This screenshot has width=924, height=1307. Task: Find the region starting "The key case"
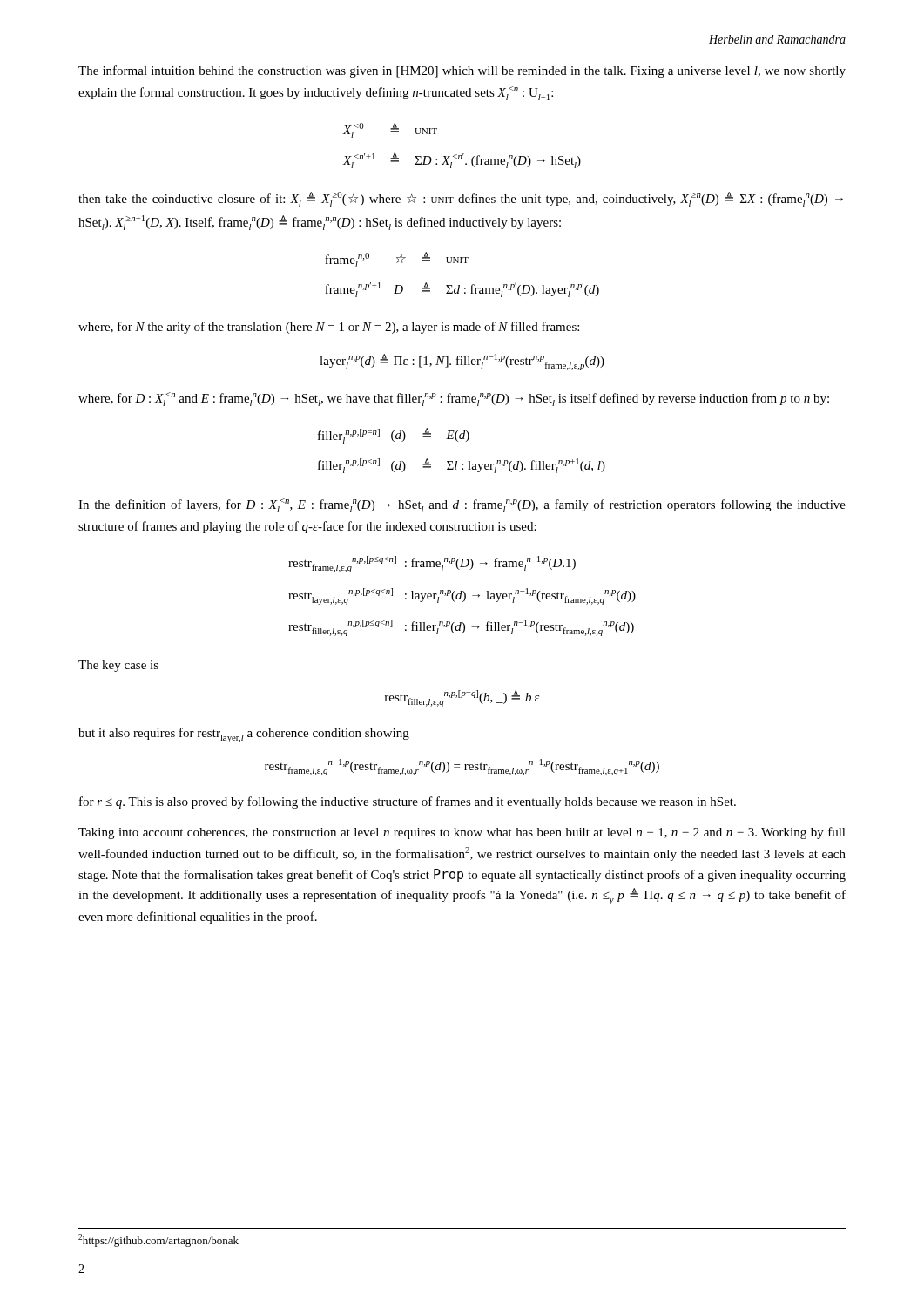(x=118, y=665)
